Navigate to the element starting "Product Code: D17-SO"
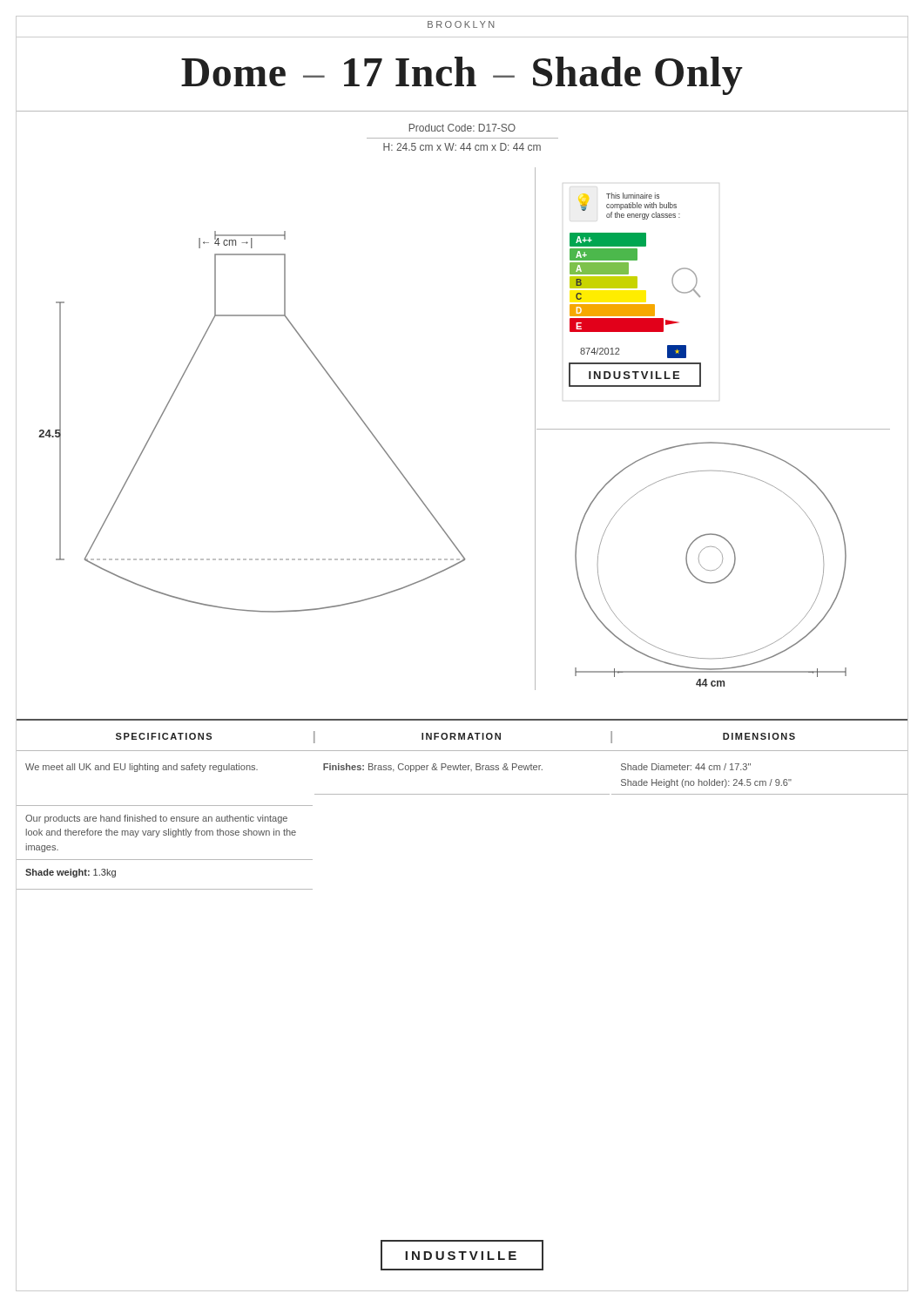The image size is (924, 1307). [462, 128]
